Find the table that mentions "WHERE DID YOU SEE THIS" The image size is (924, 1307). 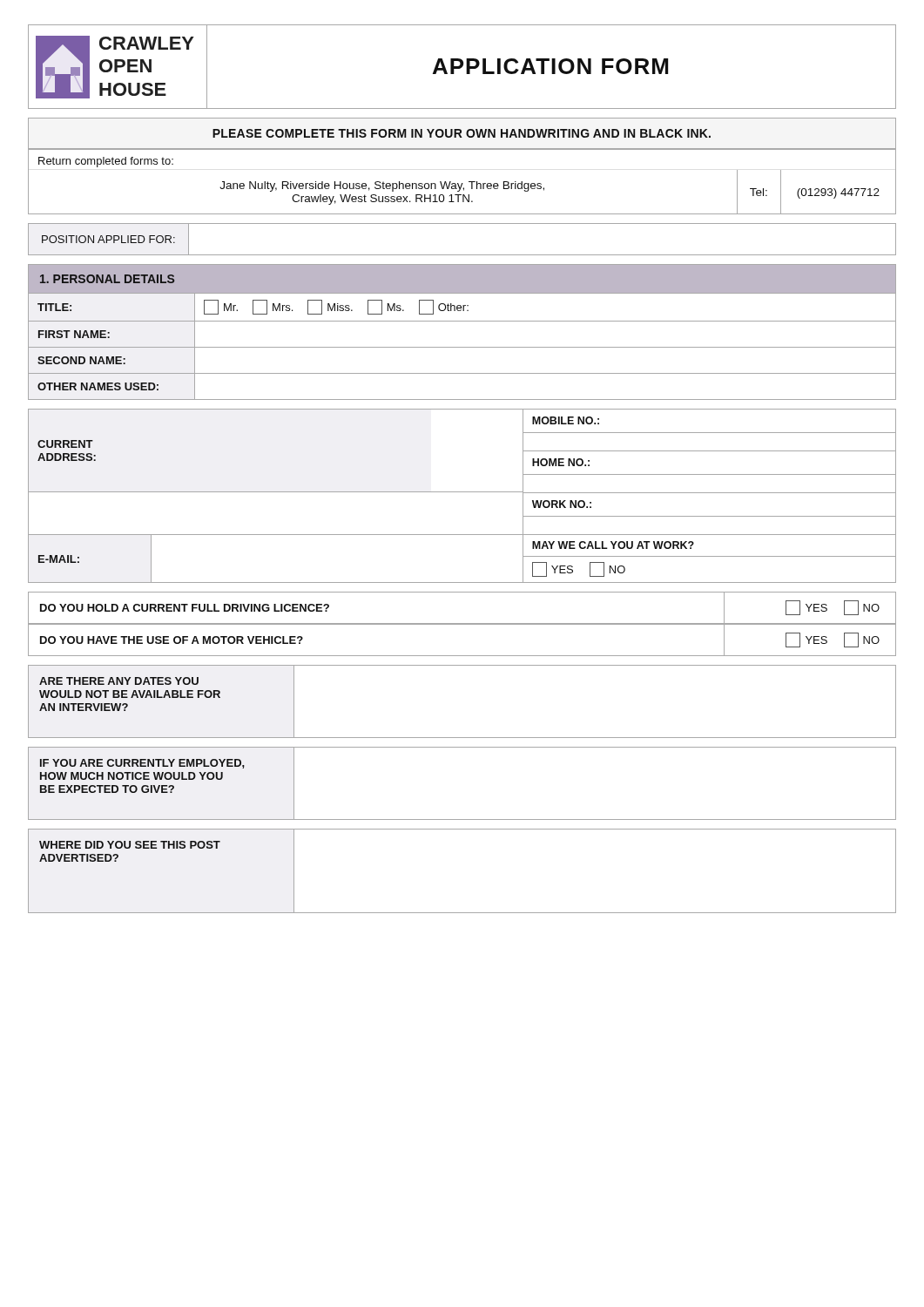coord(462,871)
